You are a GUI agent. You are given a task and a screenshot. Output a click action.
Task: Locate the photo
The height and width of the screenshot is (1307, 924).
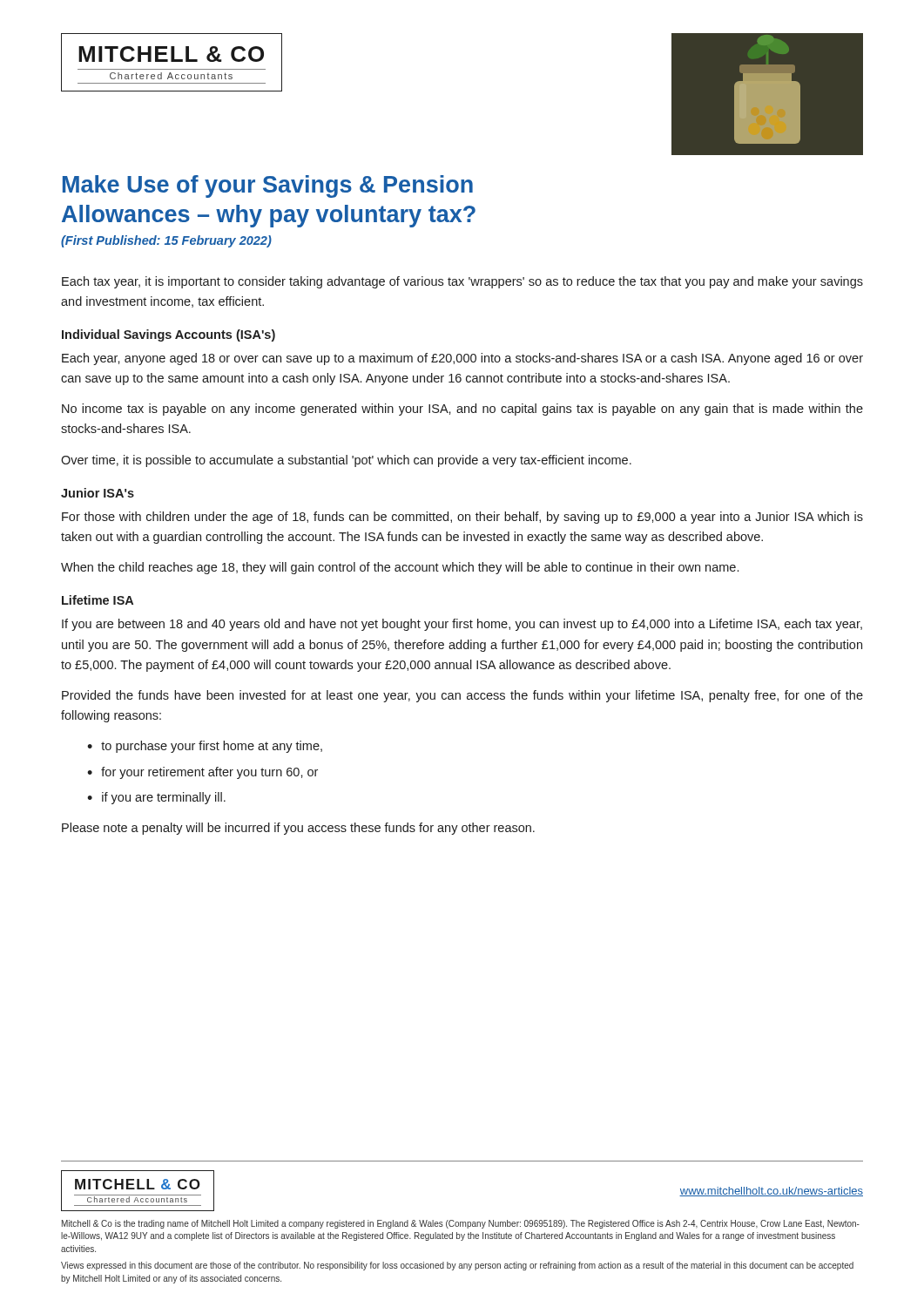767,94
